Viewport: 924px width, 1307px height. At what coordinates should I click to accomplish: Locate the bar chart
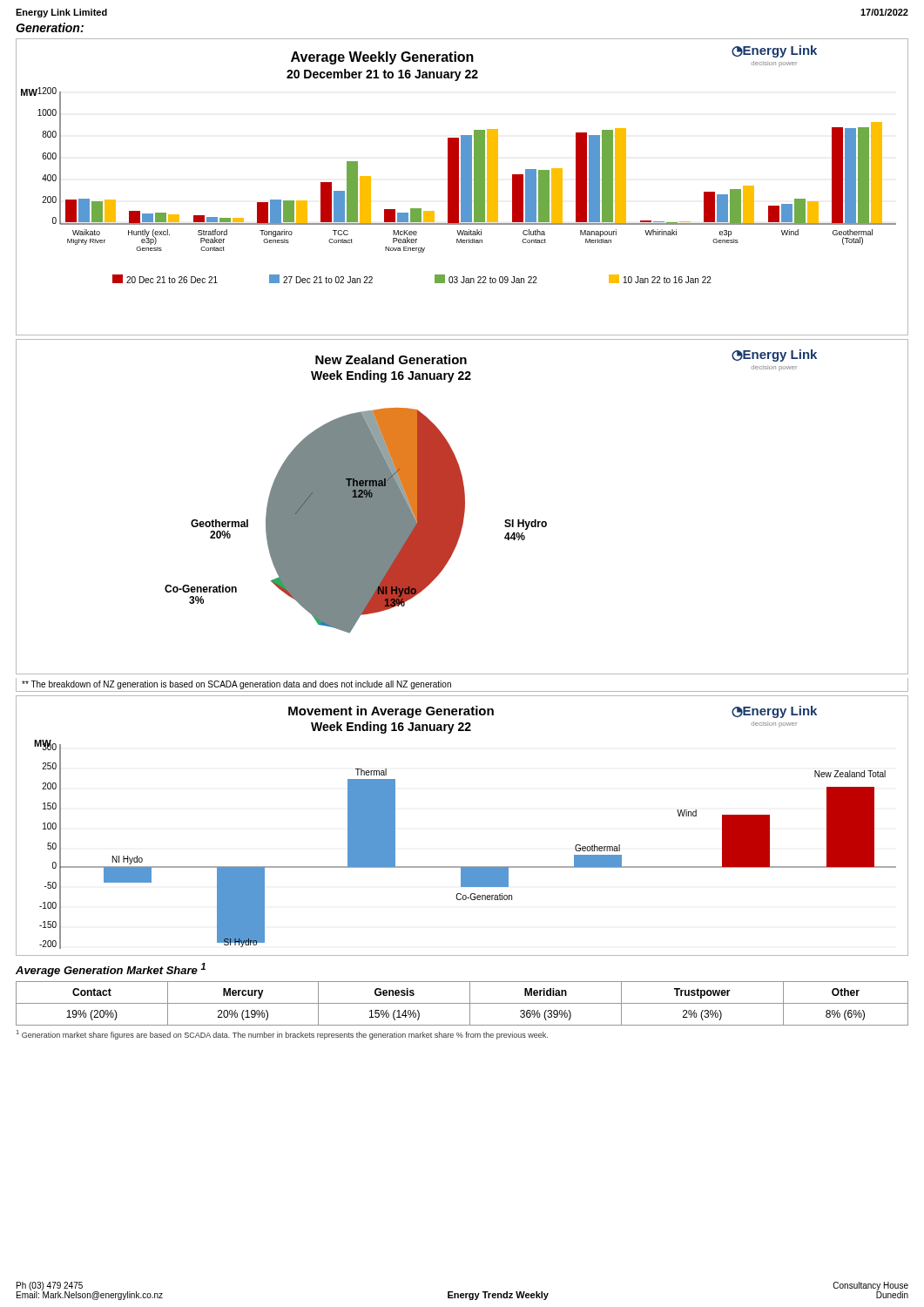coord(462,826)
